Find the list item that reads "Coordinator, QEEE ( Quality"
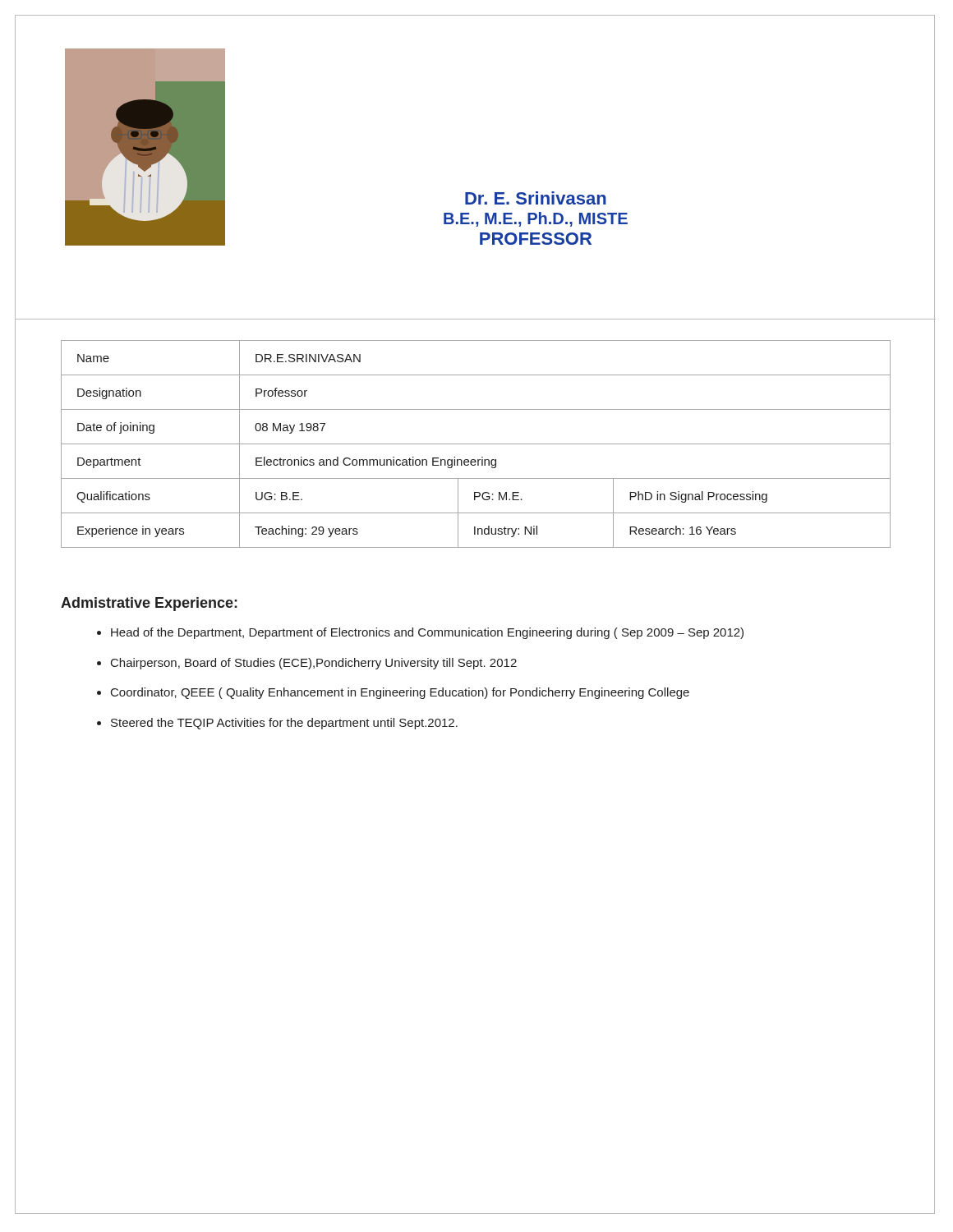The image size is (953, 1232). 400,692
